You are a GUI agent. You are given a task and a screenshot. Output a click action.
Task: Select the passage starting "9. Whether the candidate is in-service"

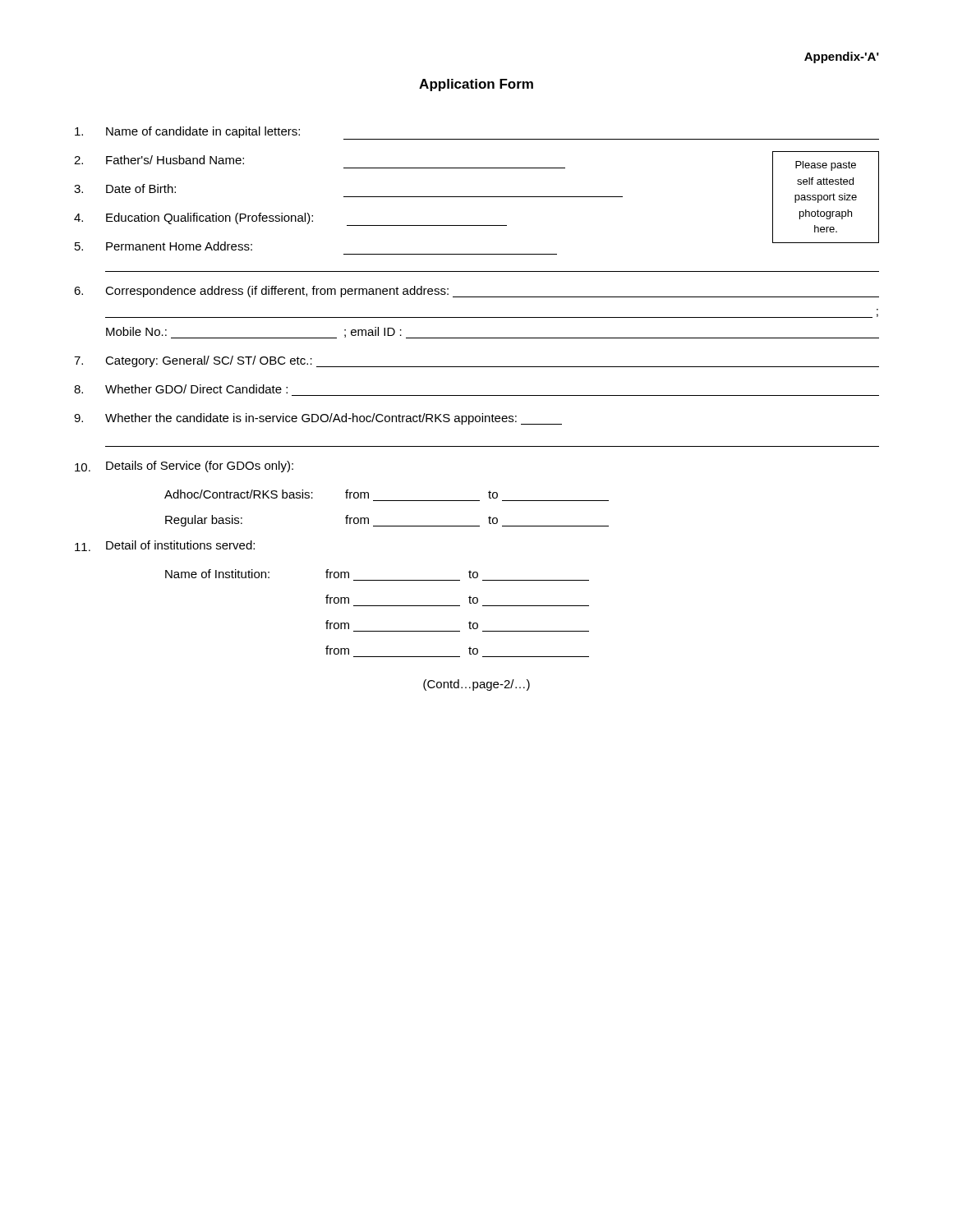tap(476, 427)
